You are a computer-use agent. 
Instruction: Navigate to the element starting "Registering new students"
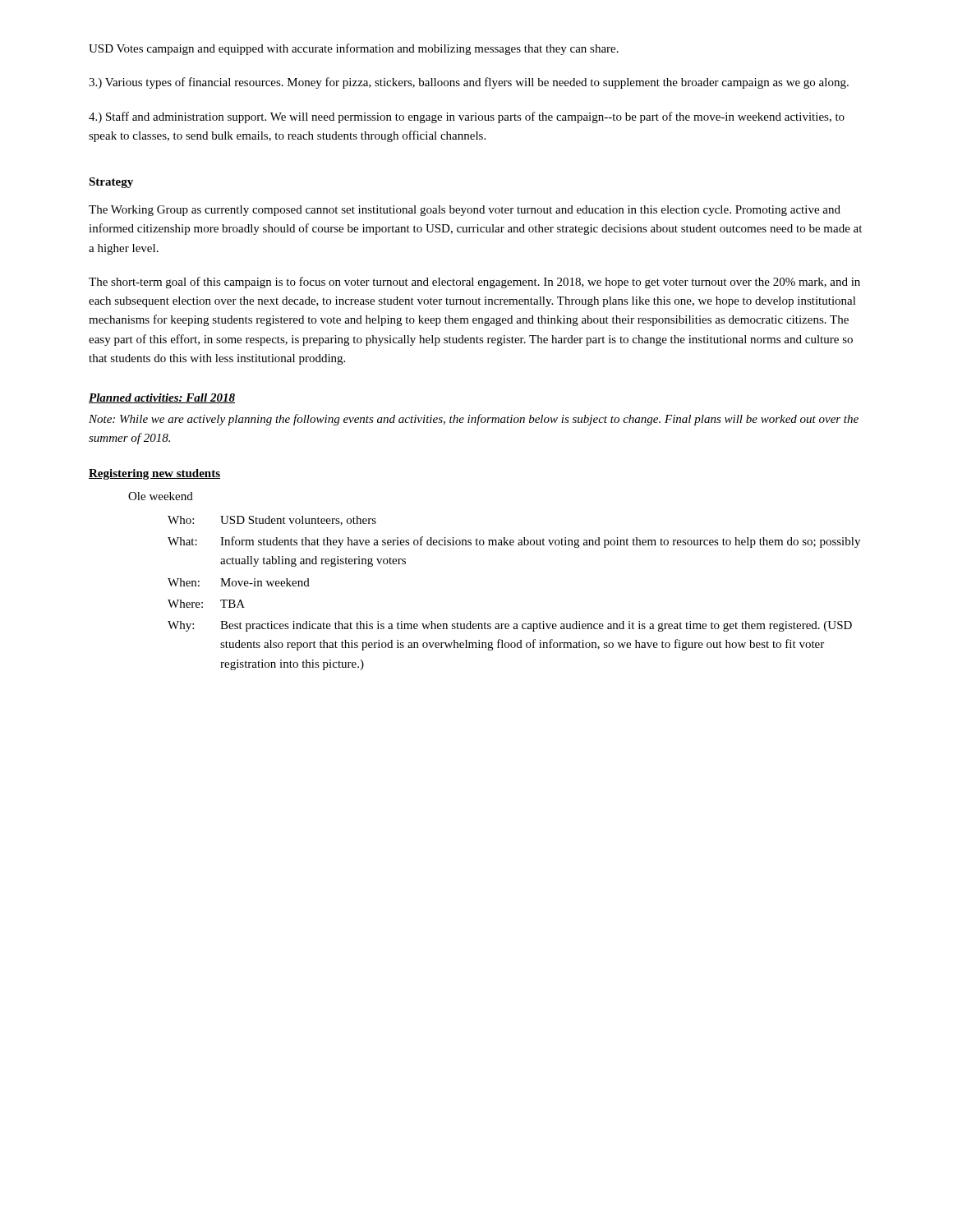154,473
